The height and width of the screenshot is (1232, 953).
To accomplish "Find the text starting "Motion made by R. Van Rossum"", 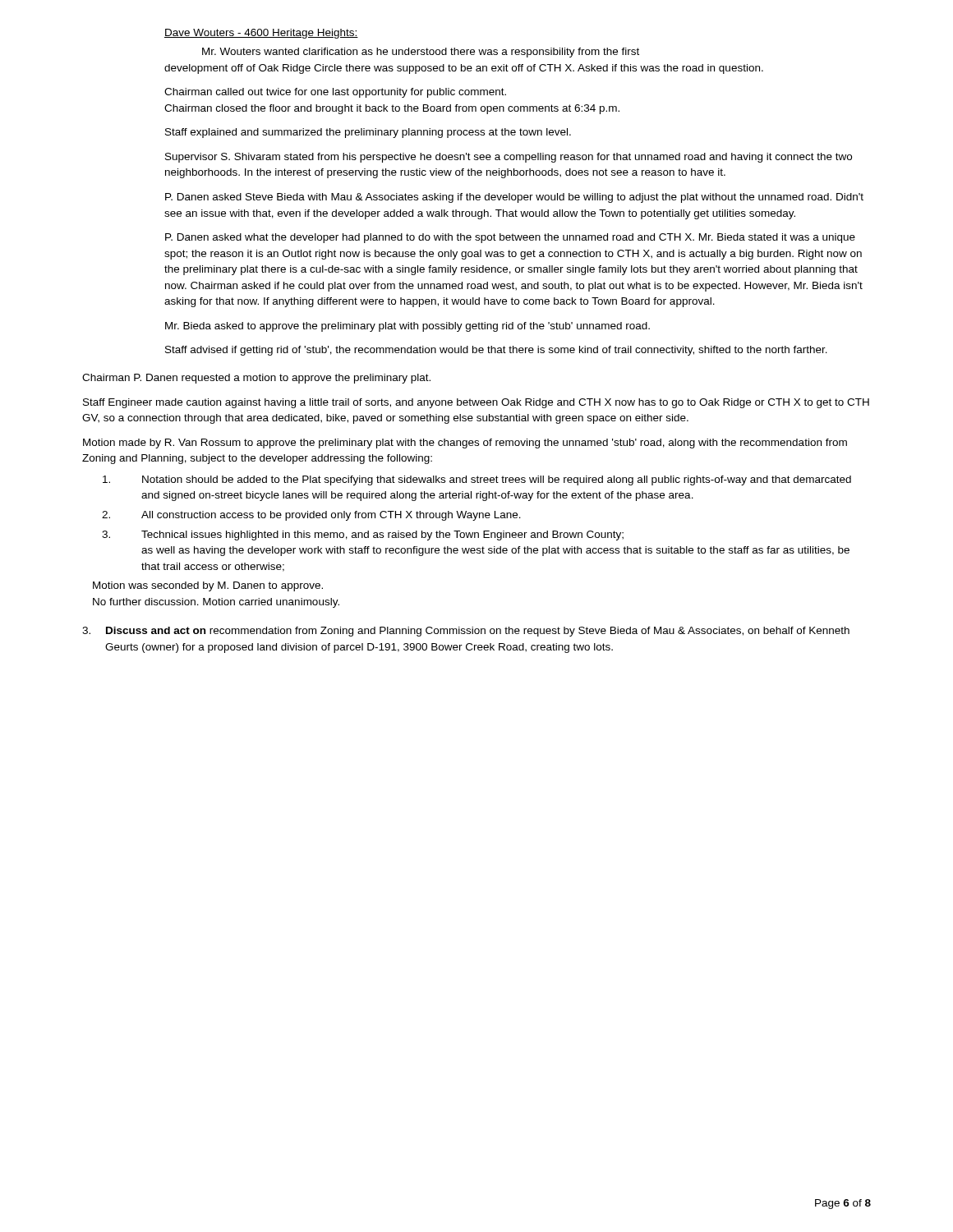I will [x=465, y=450].
